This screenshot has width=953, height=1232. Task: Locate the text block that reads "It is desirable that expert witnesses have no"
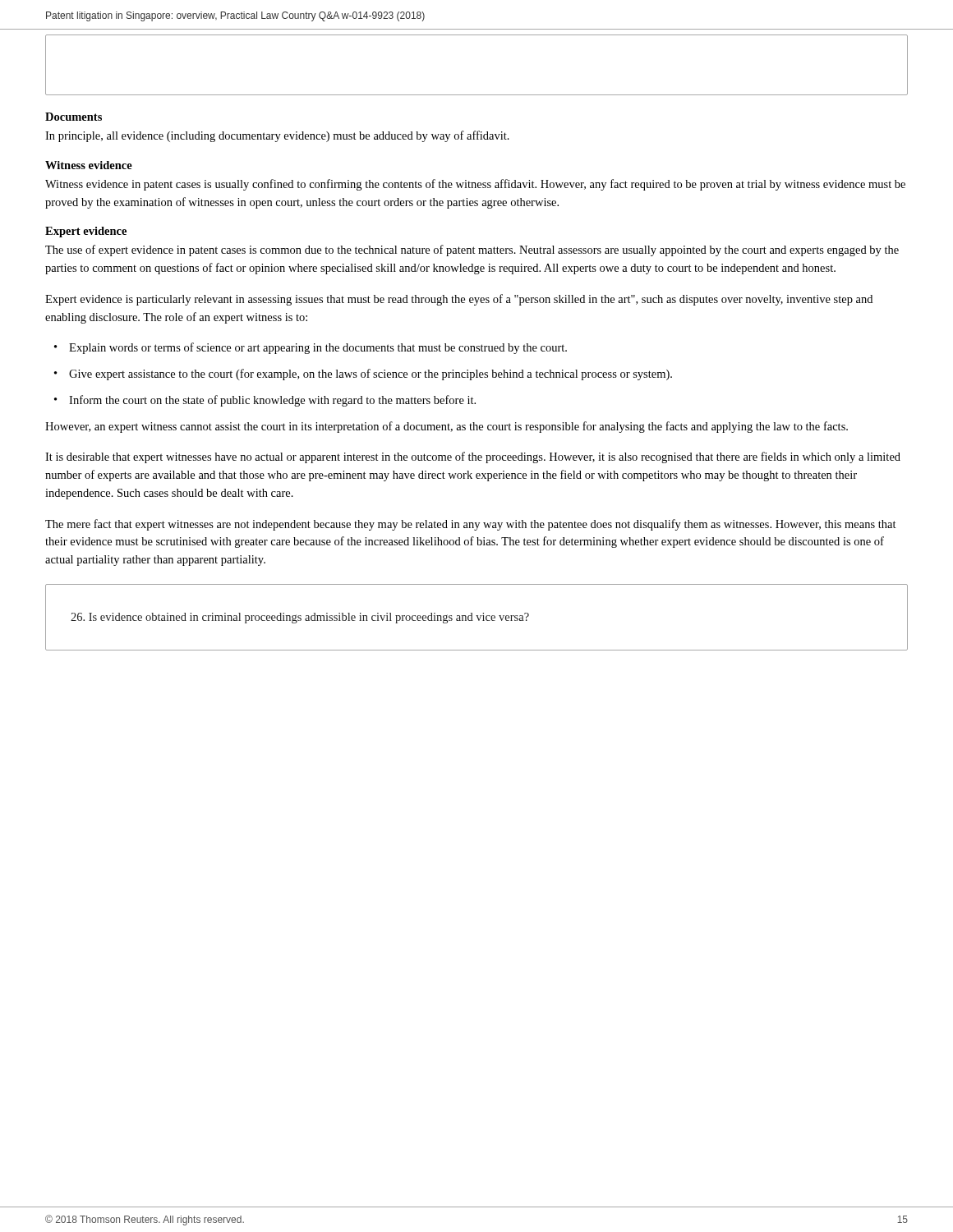click(x=473, y=475)
